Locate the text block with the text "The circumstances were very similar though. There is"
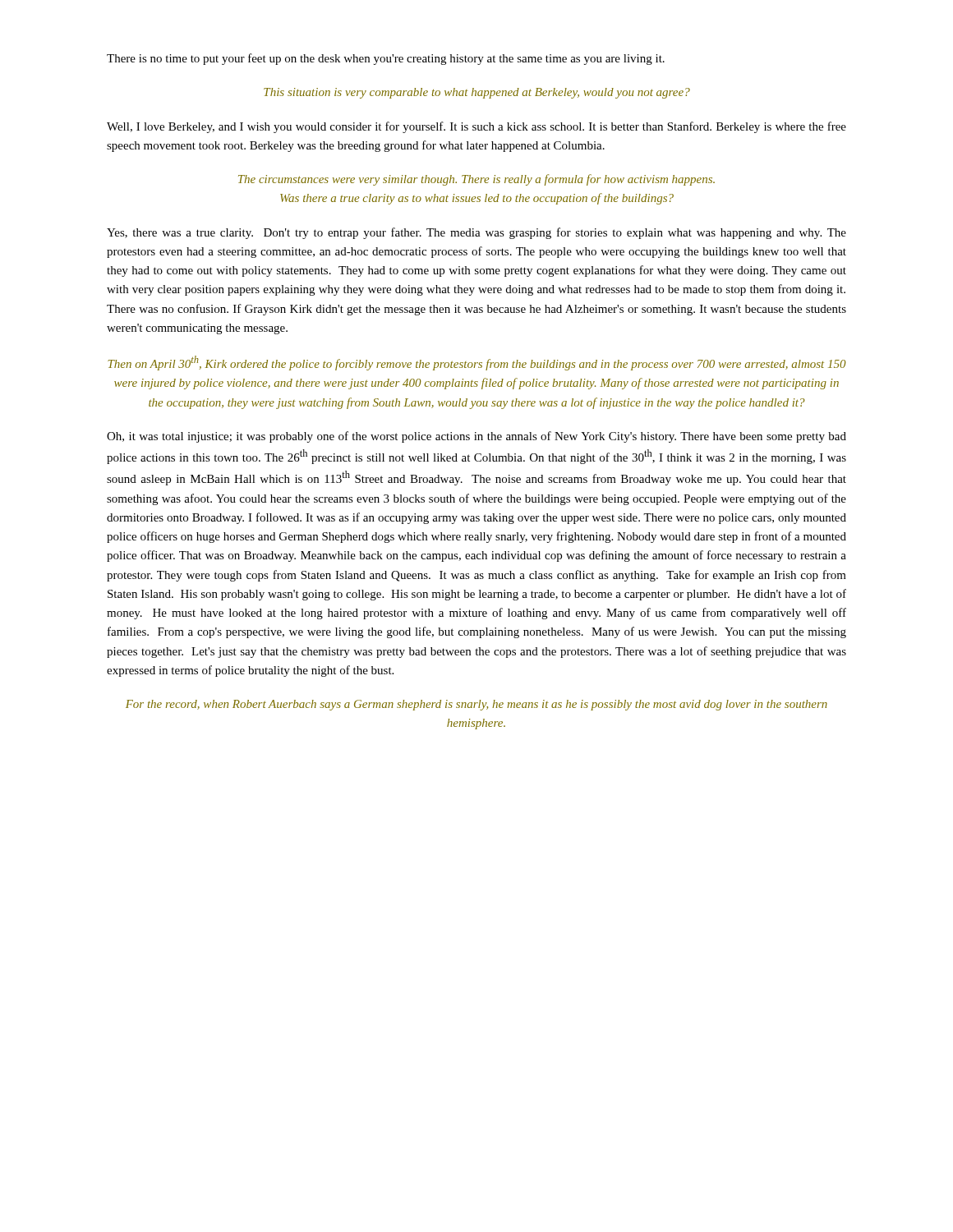This screenshot has width=953, height=1232. coord(476,189)
